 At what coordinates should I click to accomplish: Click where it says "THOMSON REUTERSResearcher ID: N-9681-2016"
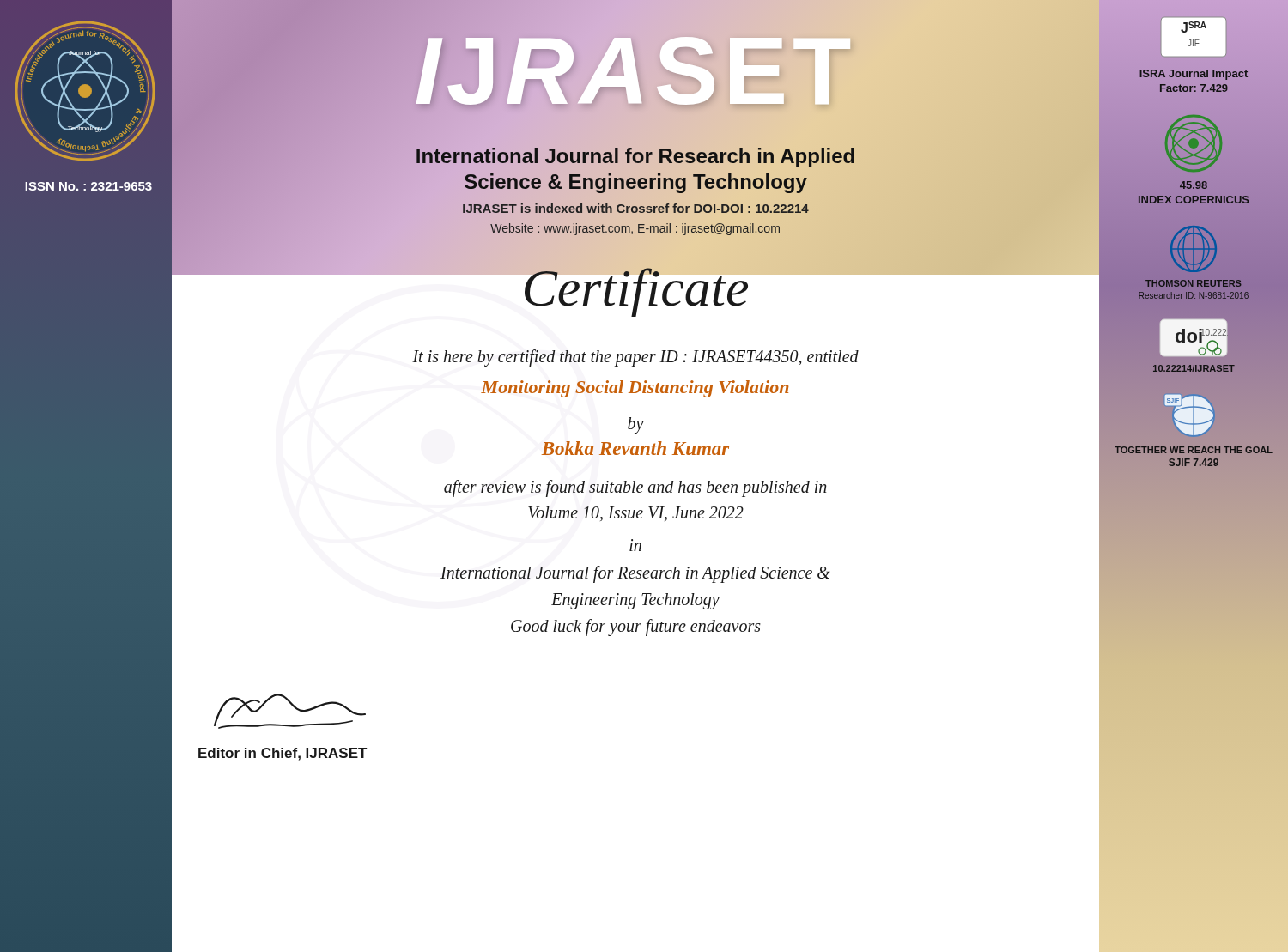tap(1194, 289)
